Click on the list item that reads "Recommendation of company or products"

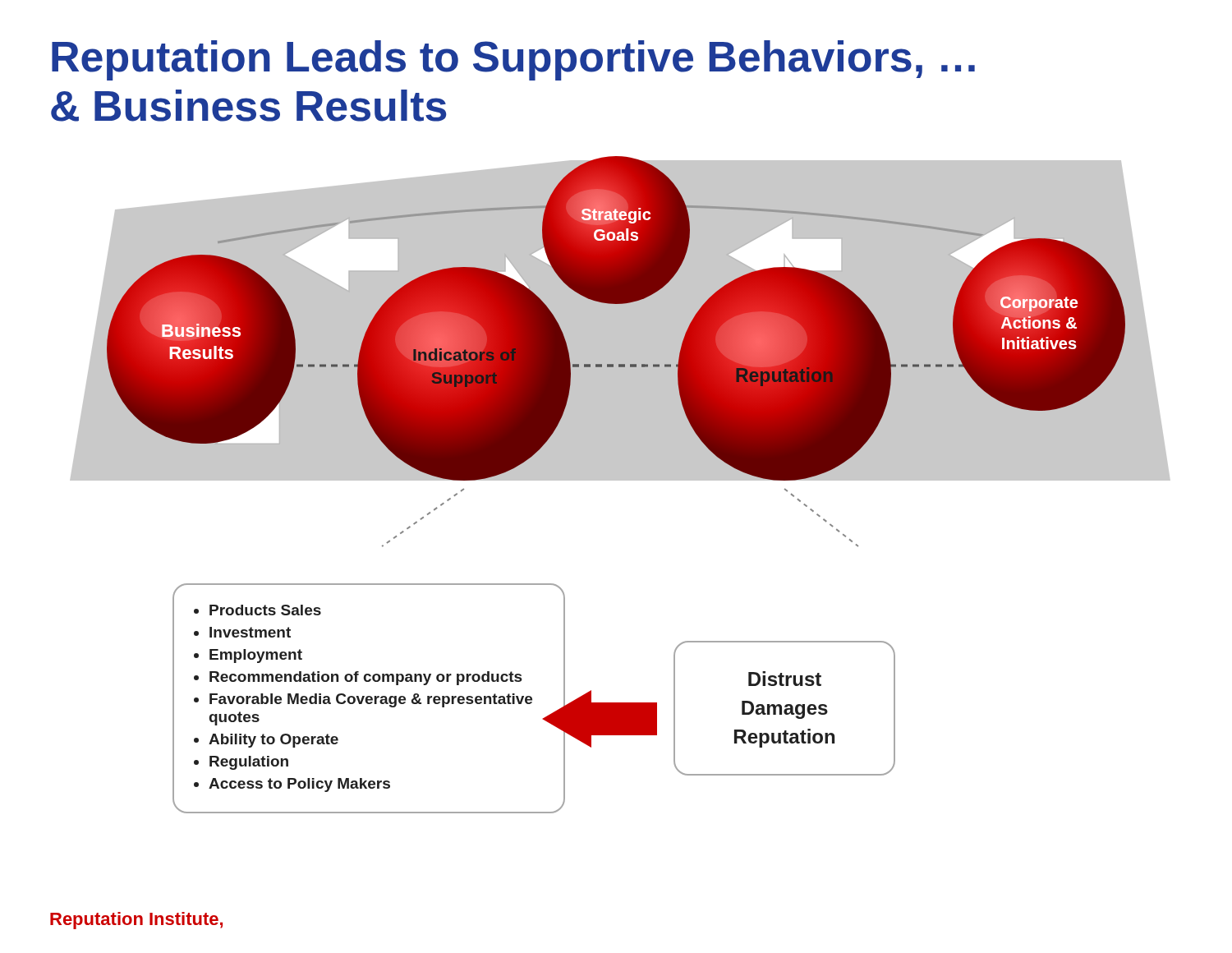pos(366,677)
